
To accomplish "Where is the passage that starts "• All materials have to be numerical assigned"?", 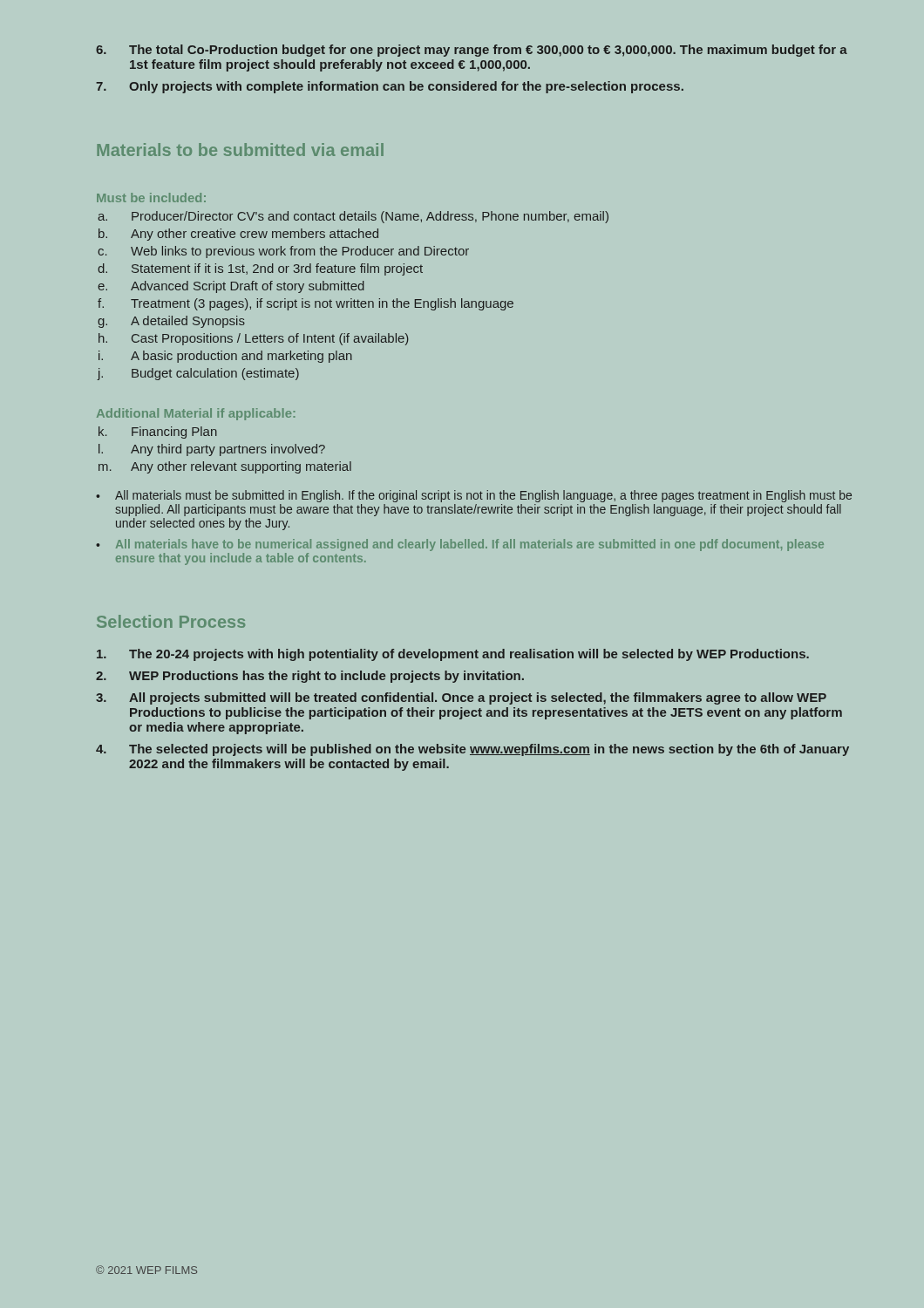I will [475, 551].
